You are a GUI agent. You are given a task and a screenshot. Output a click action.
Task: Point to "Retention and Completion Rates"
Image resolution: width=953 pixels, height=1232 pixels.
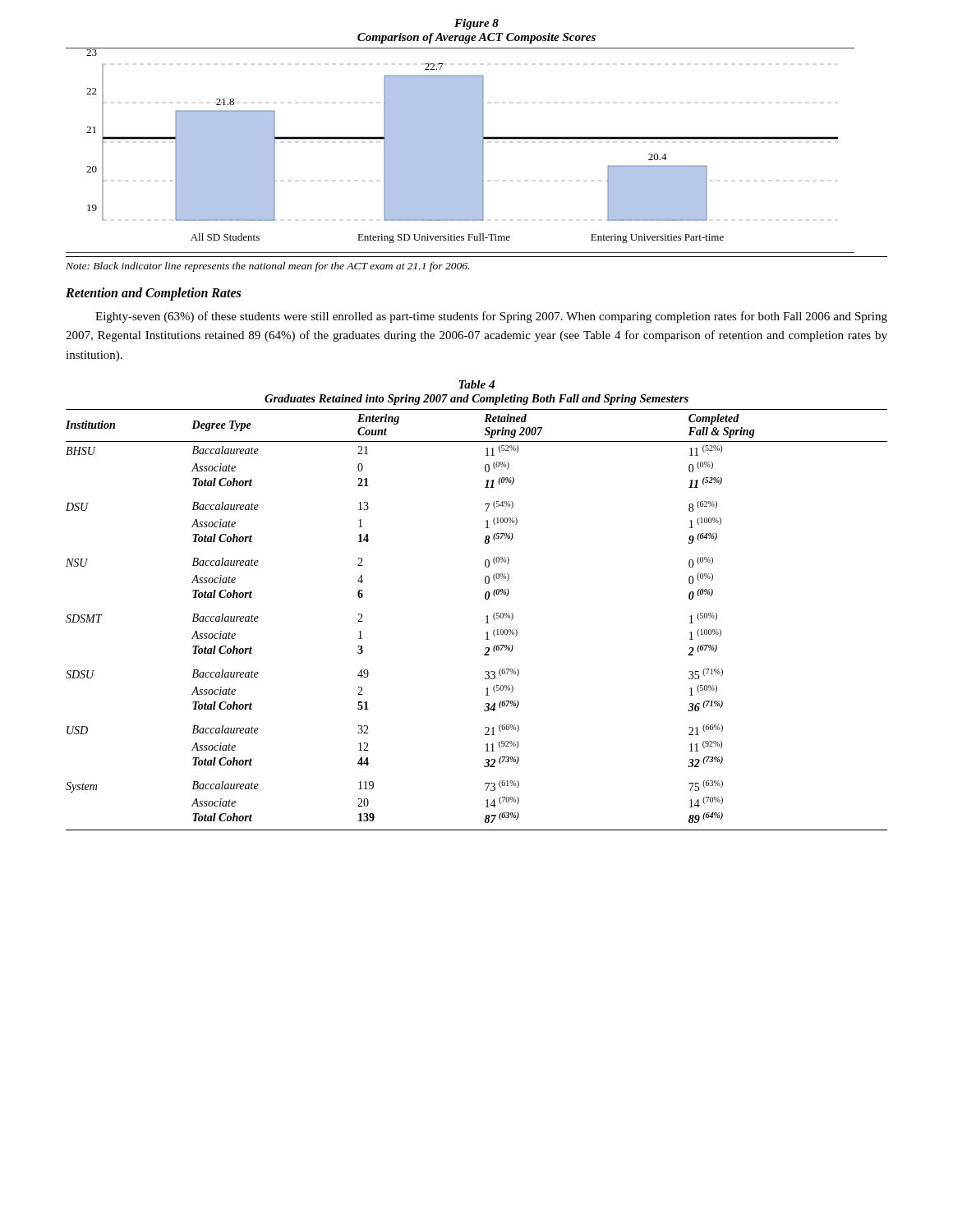[x=154, y=293]
